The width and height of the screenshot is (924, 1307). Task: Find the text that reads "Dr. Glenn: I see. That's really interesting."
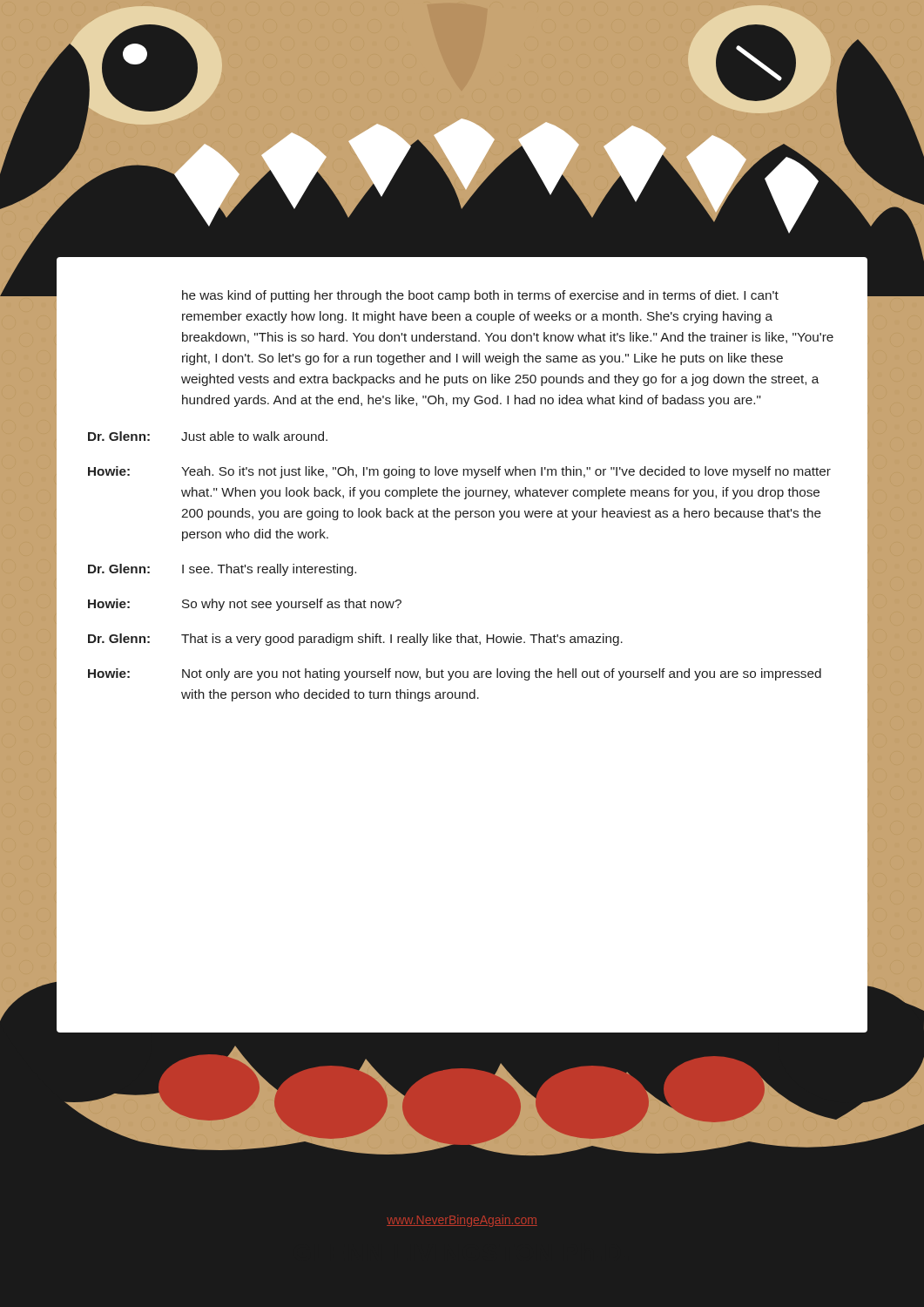(222, 569)
